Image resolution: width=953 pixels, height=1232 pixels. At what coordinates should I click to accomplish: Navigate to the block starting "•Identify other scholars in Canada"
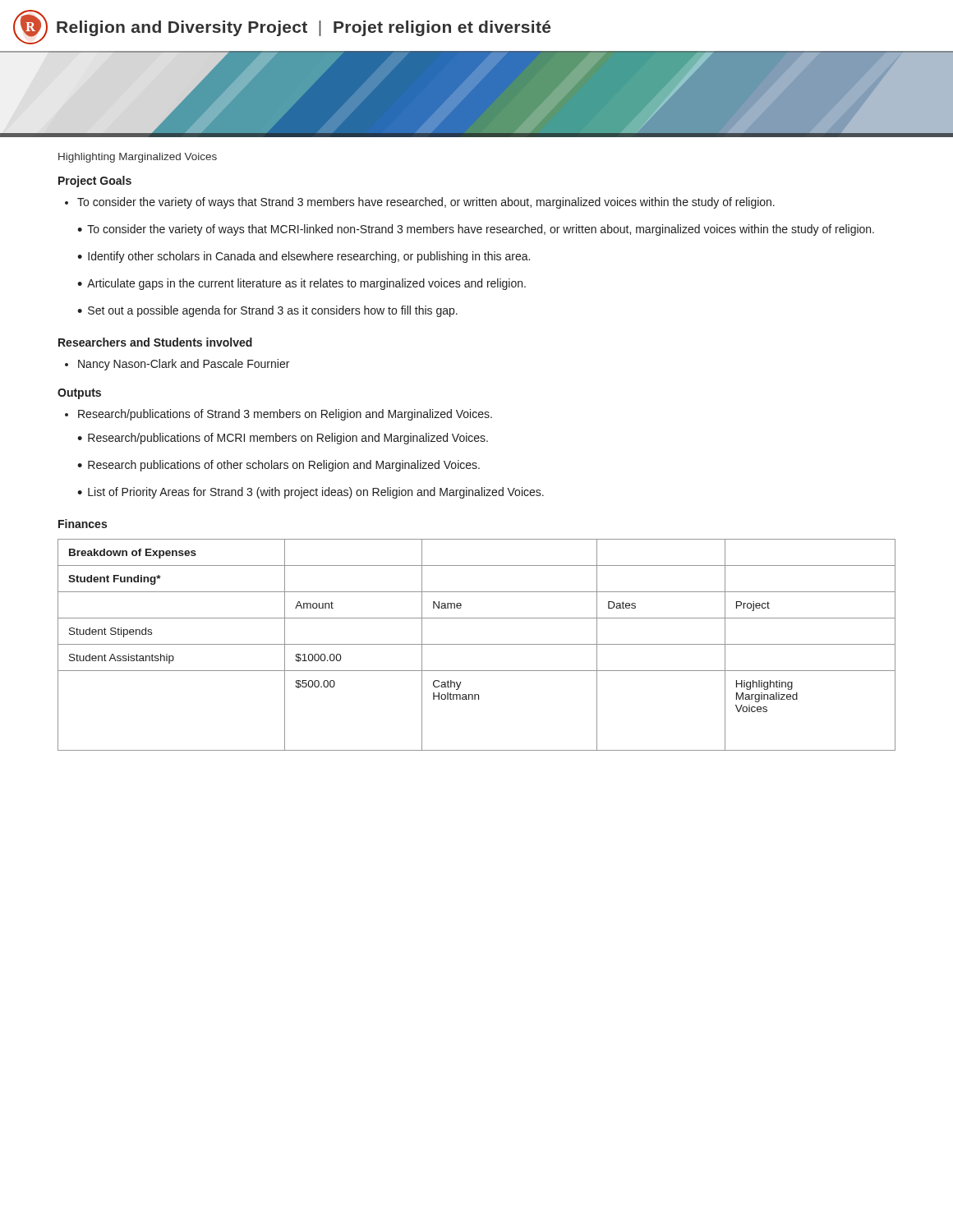476,257
